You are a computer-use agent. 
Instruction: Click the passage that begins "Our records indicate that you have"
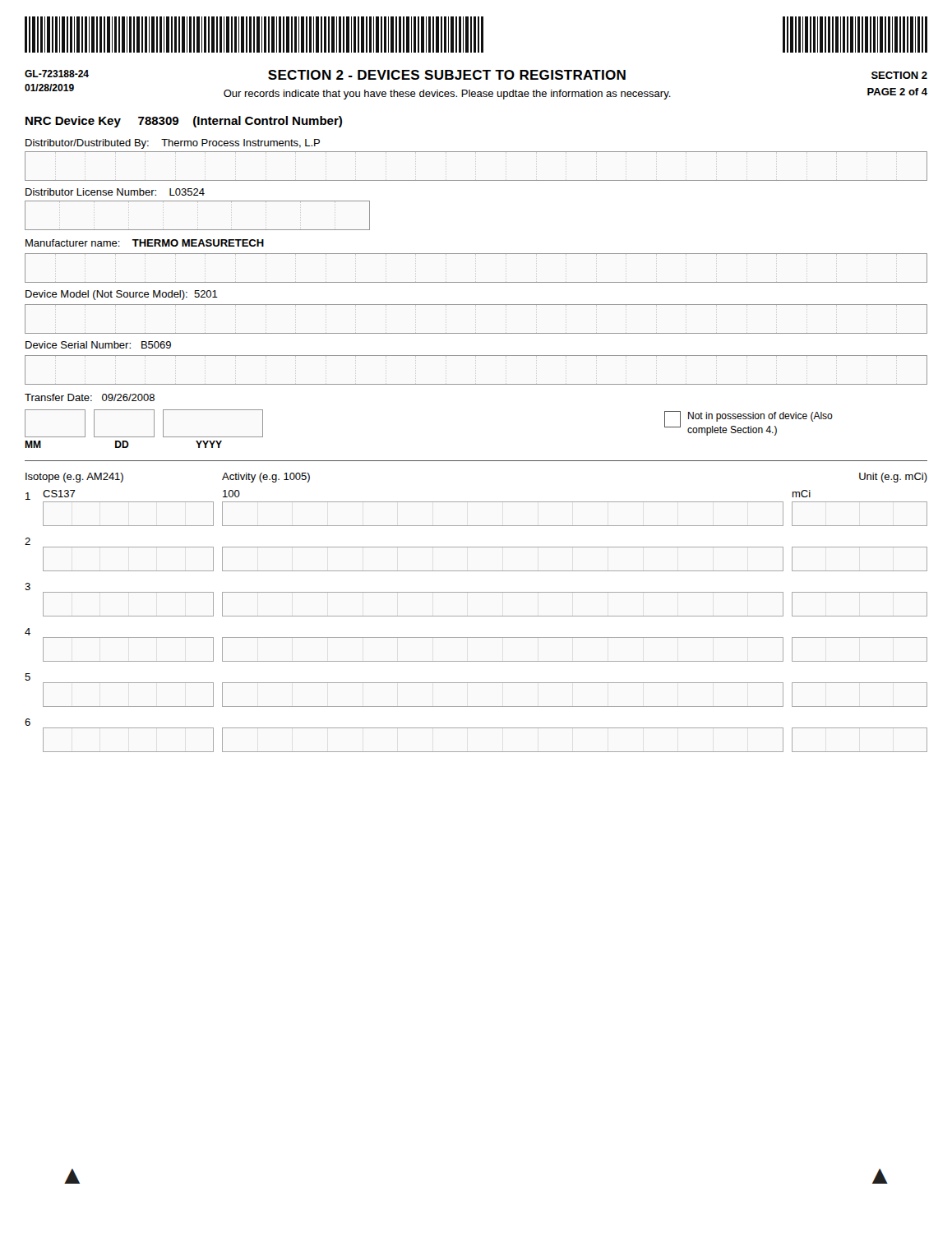[447, 93]
